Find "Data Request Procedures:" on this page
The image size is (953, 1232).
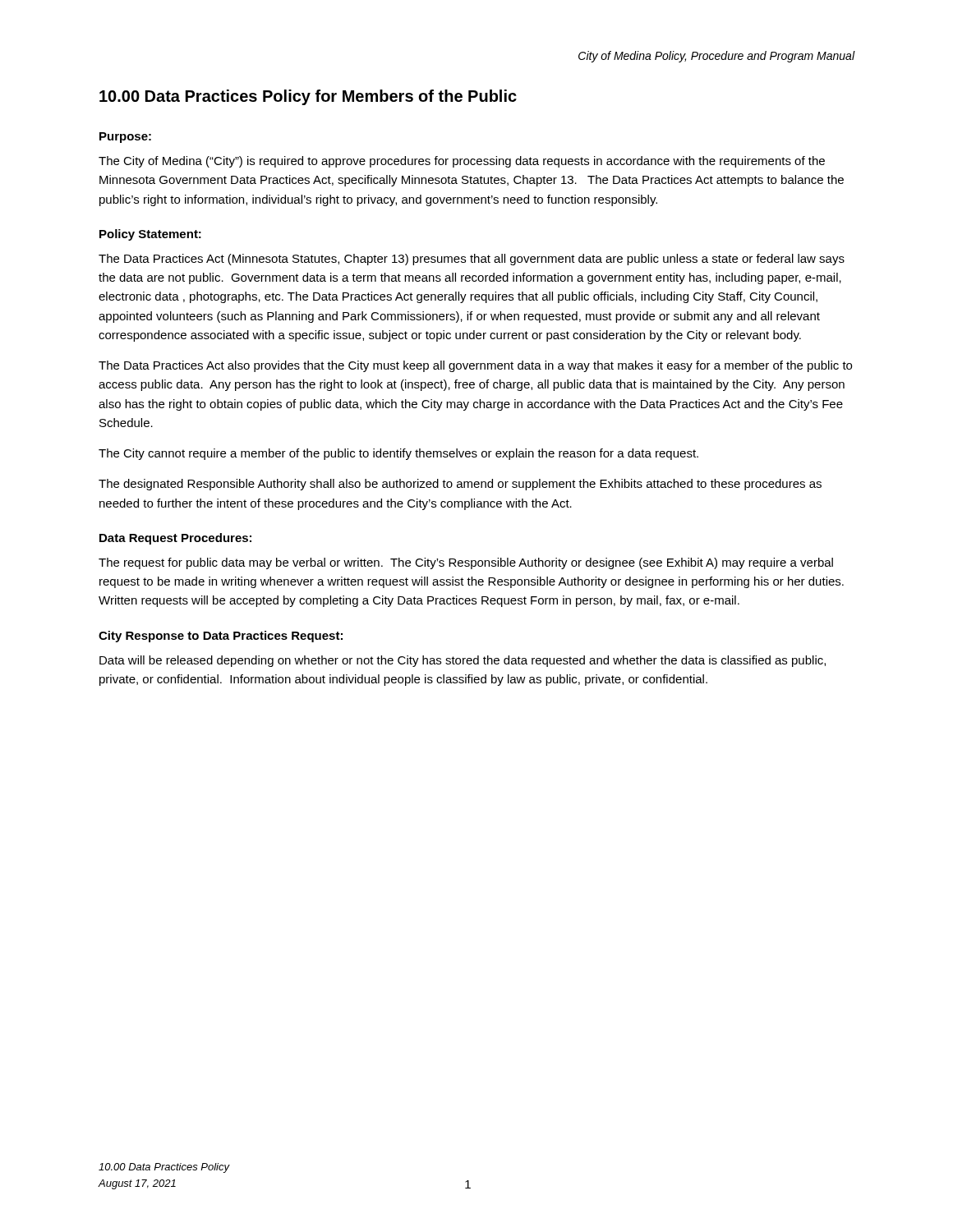176,537
